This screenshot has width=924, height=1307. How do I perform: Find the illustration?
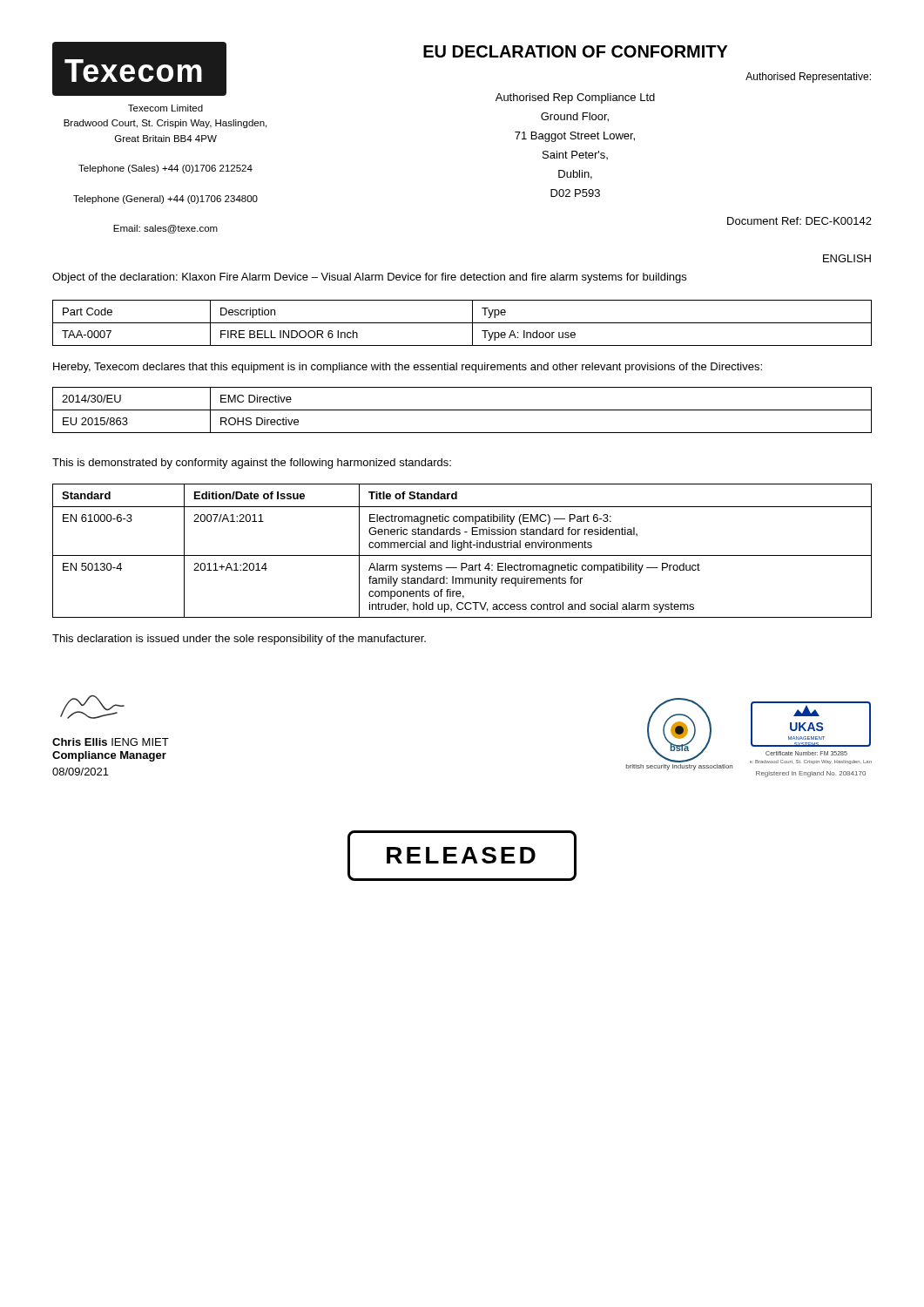(x=200, y=707)
